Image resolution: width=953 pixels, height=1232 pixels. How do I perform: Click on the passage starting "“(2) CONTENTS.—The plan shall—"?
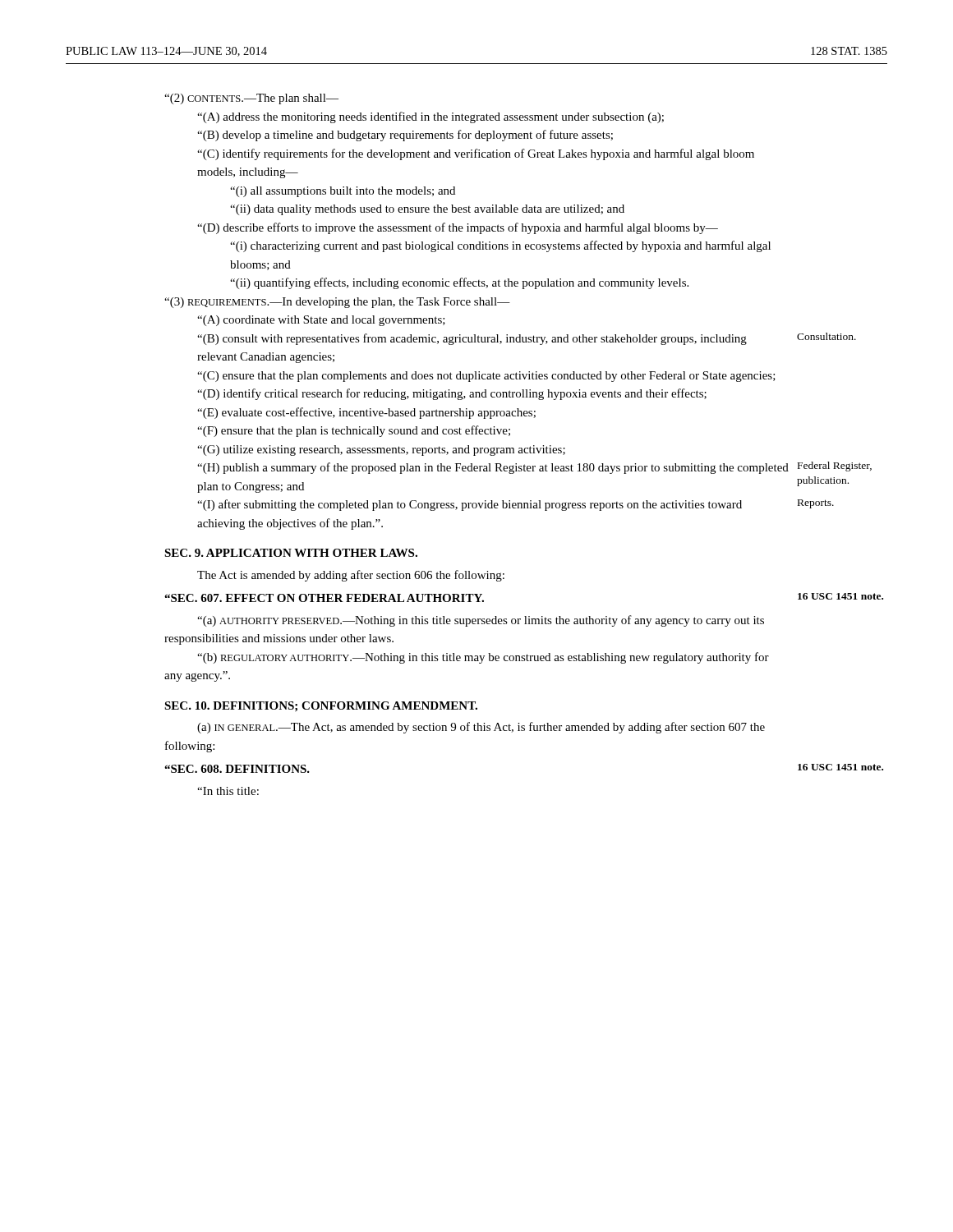tap(251, 99)
